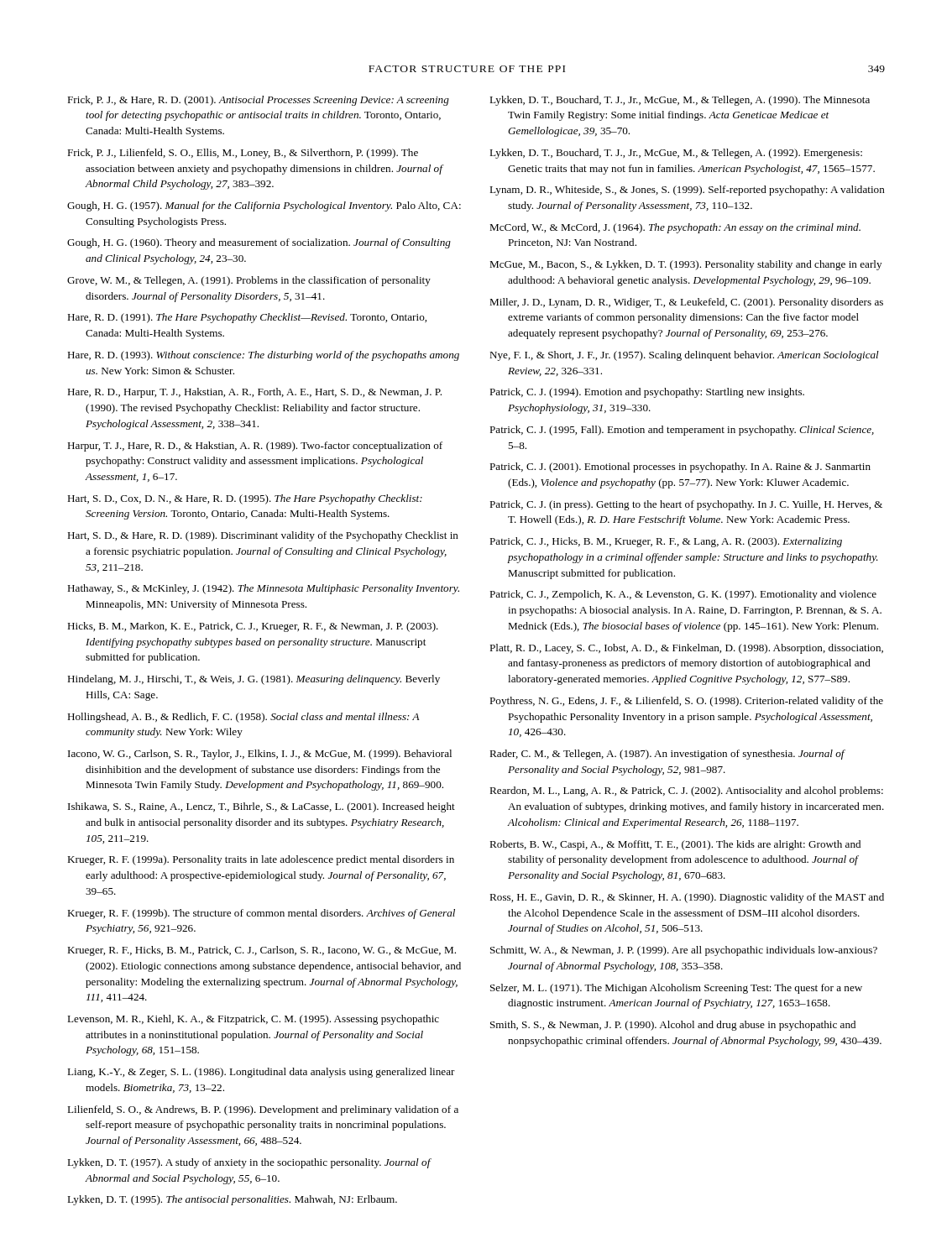952x1259 pixels.
Task: Click the passage that begins "Poythress, N. G., Edens, J."
Action: point(686,716)
